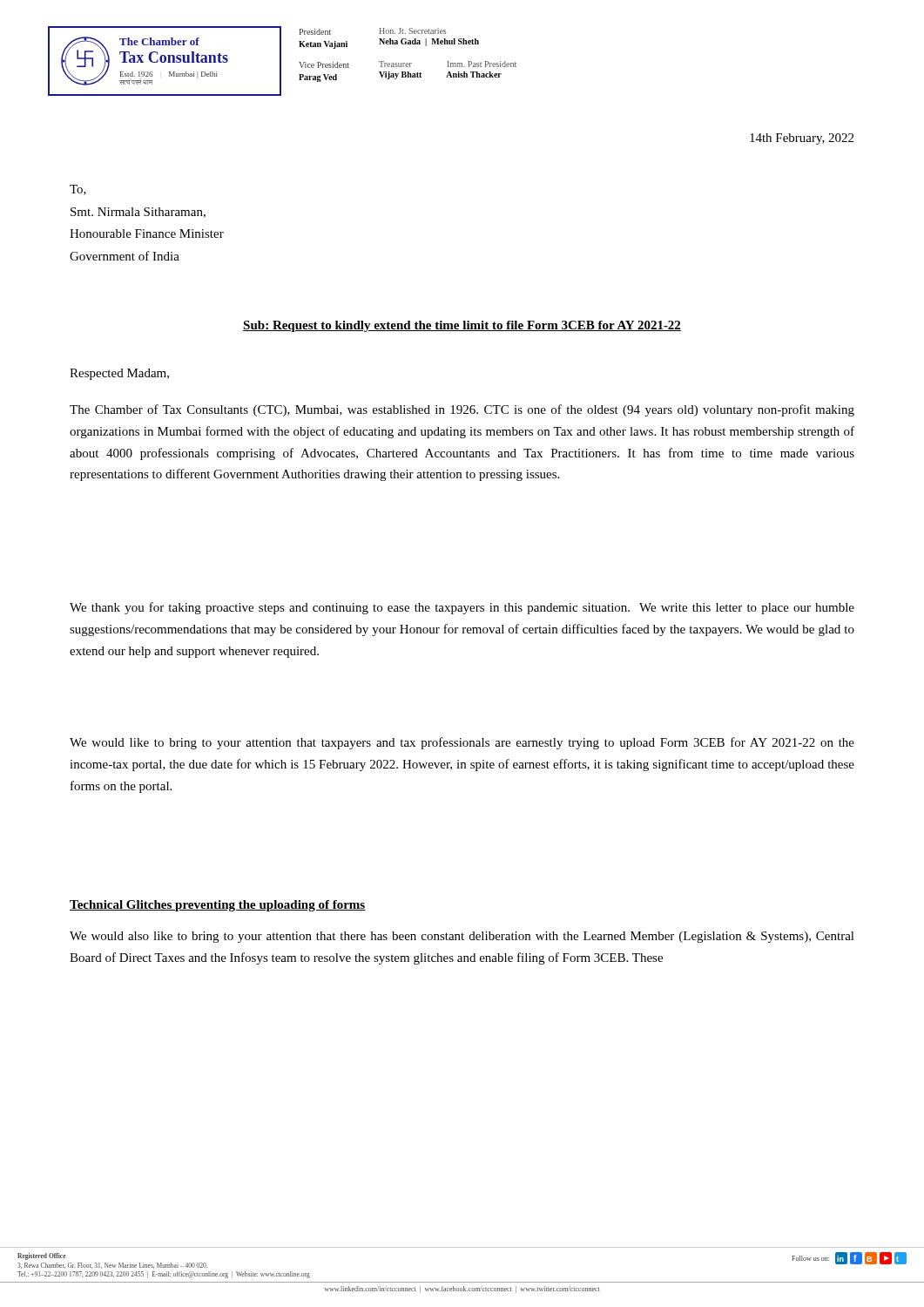
Task: Select the text block containing "We would like to bring to"
Action: pos(462,764)
